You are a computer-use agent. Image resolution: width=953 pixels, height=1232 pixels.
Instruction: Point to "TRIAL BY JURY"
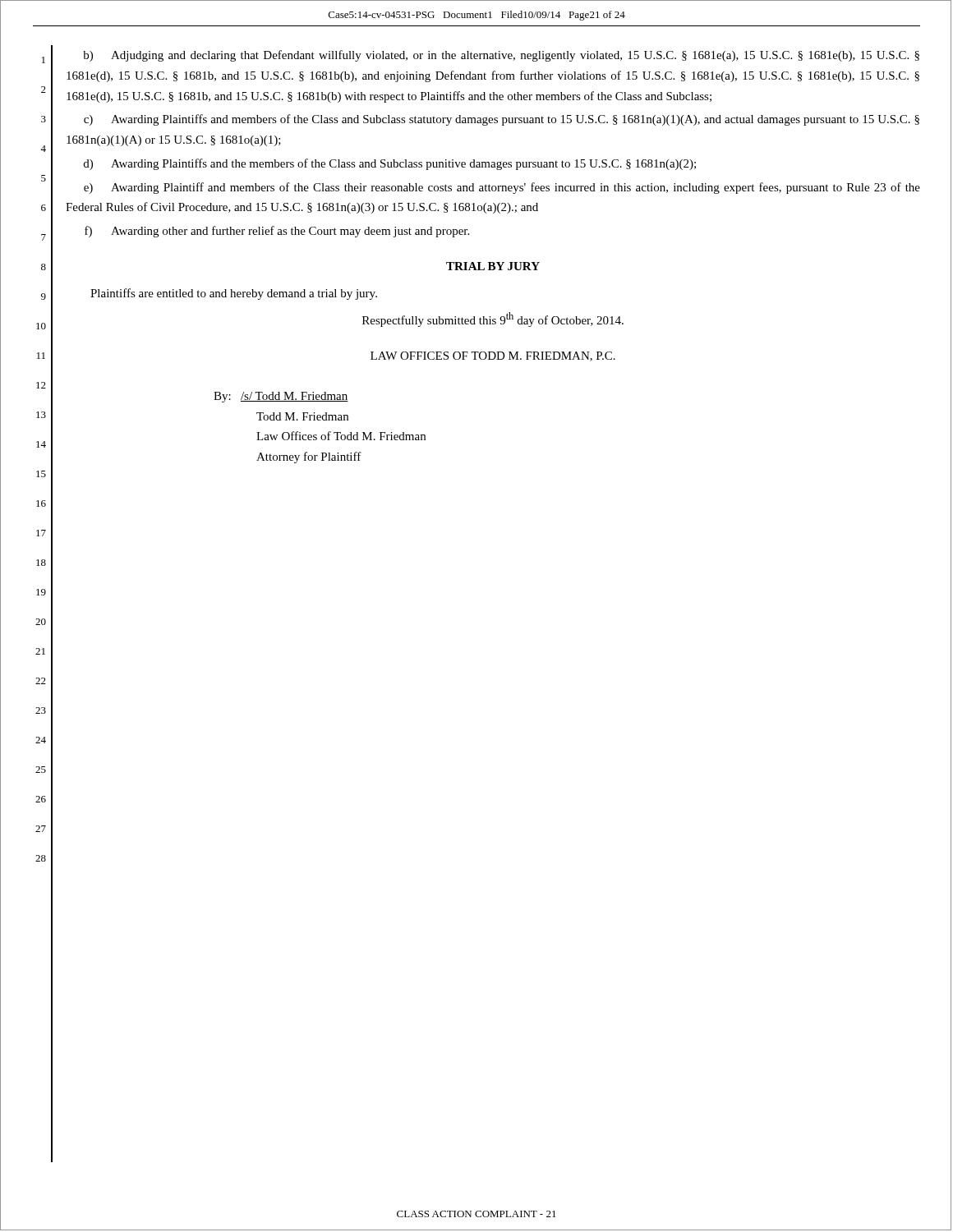[493, 266]
